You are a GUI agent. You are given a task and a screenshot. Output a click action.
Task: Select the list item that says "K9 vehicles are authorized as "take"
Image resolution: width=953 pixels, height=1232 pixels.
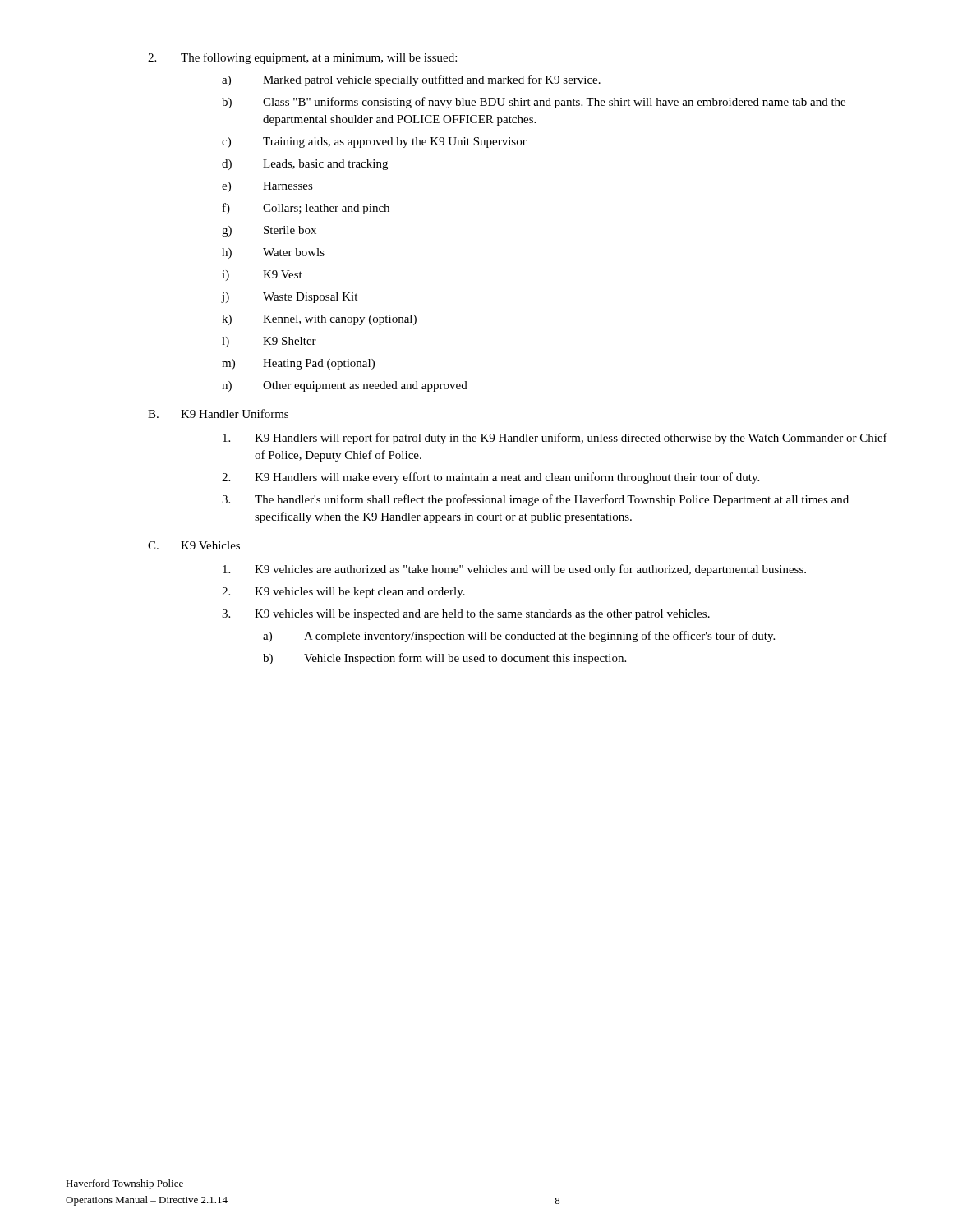[555, 570]
